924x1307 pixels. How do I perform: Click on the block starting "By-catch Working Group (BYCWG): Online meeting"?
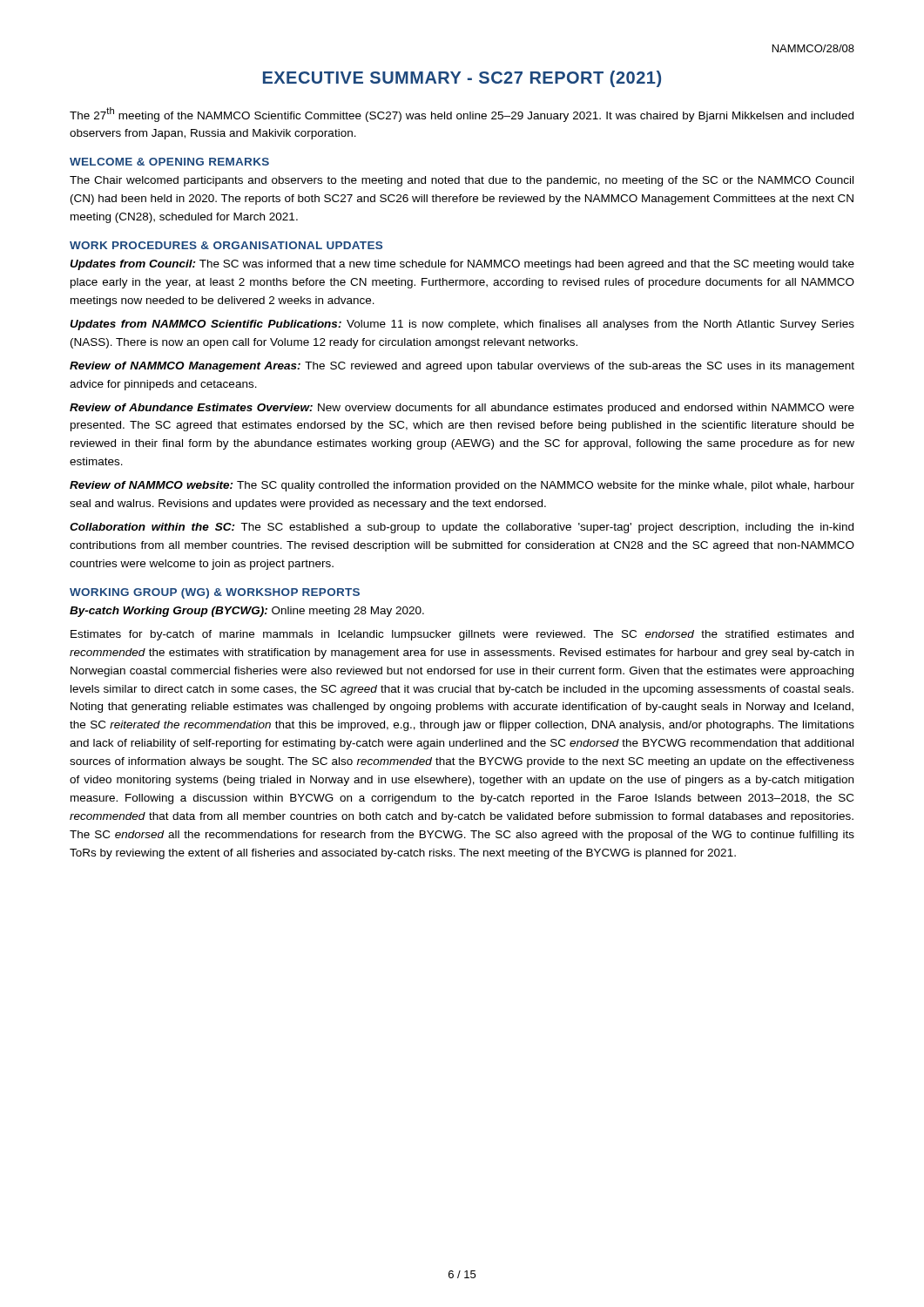click(x=247, y=610)
